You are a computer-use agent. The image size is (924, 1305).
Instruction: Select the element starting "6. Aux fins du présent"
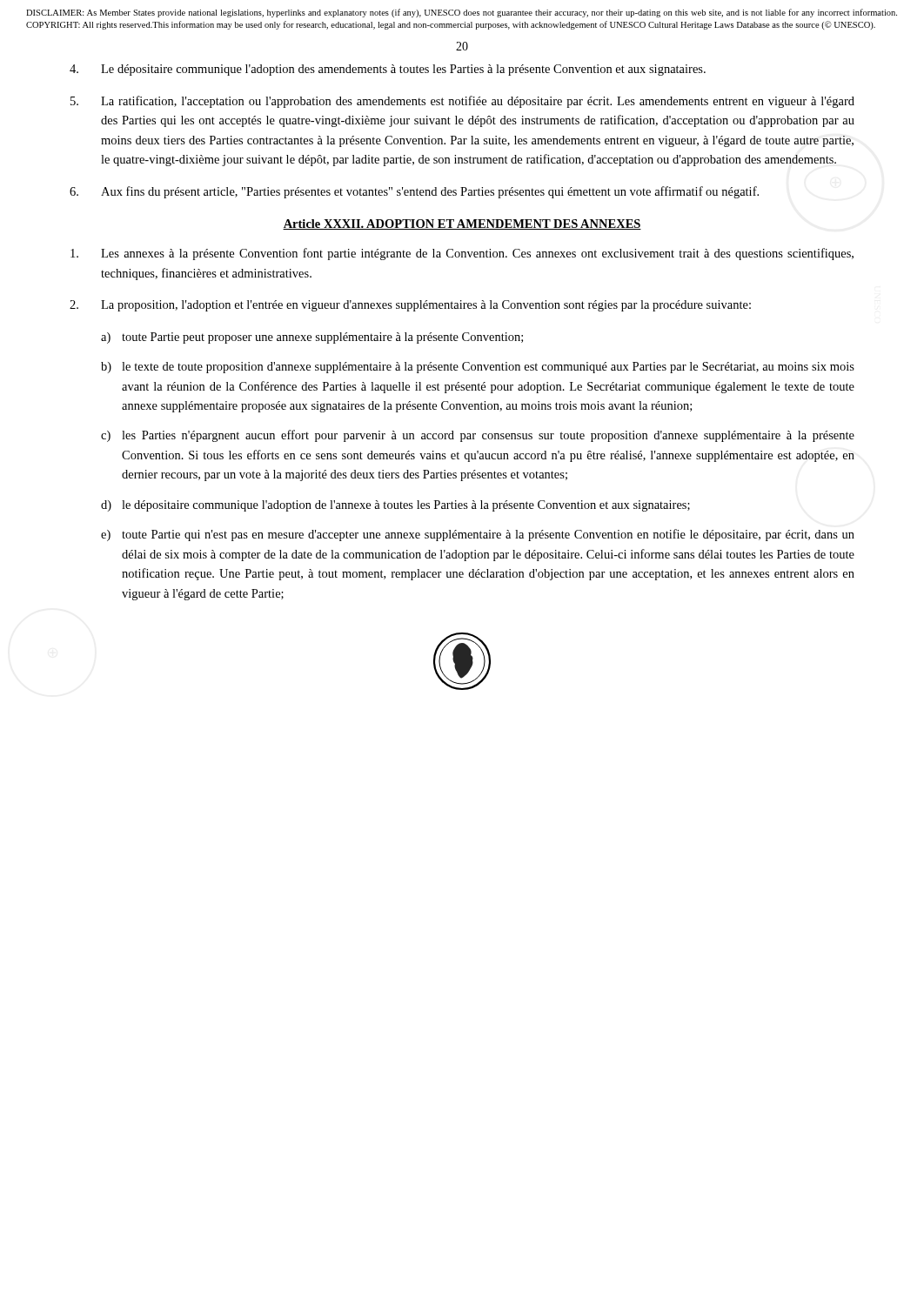(x=462, y=191)
